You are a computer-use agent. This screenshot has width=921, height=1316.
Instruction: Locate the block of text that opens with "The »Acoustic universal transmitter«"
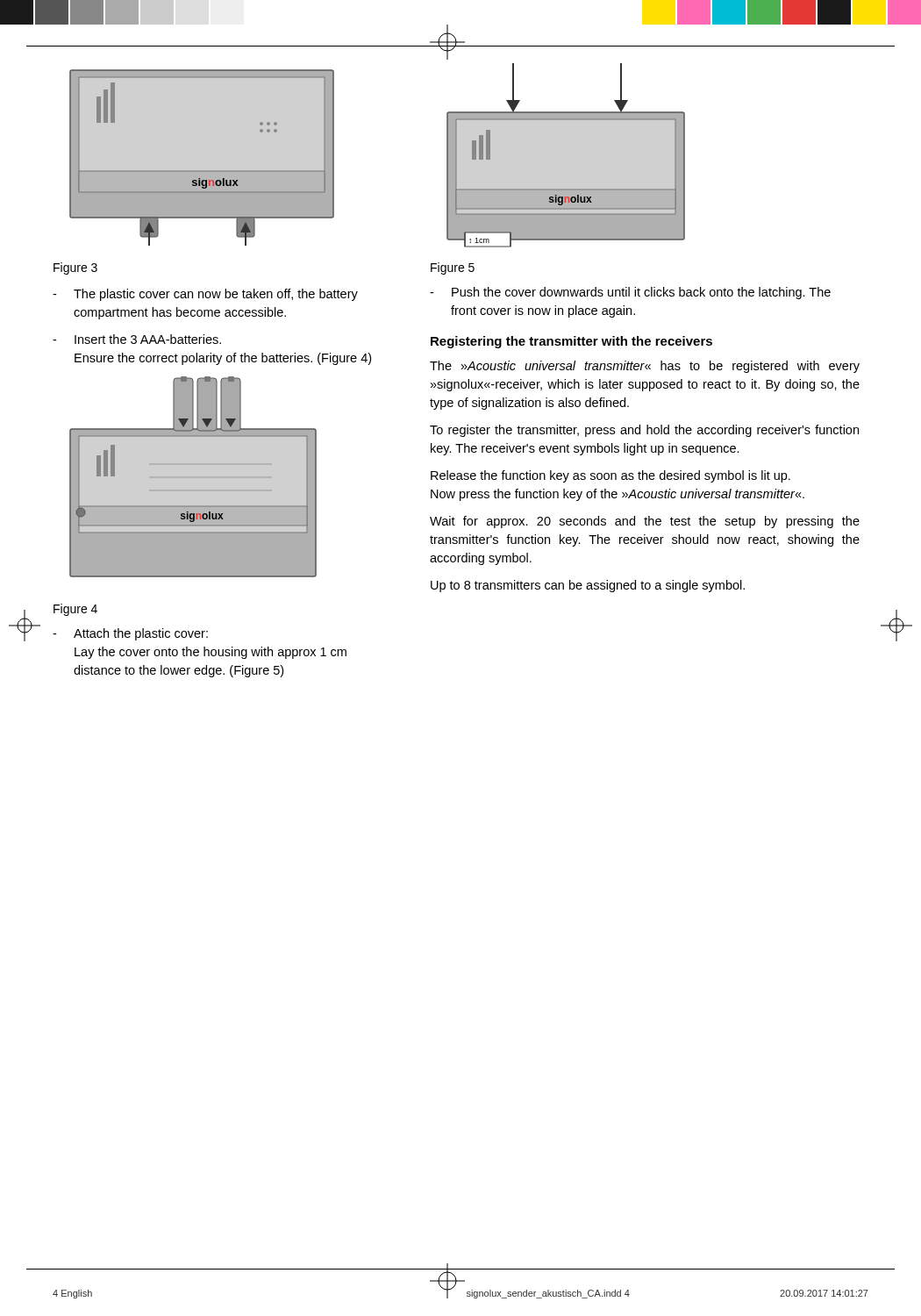(x=645, y=385)
